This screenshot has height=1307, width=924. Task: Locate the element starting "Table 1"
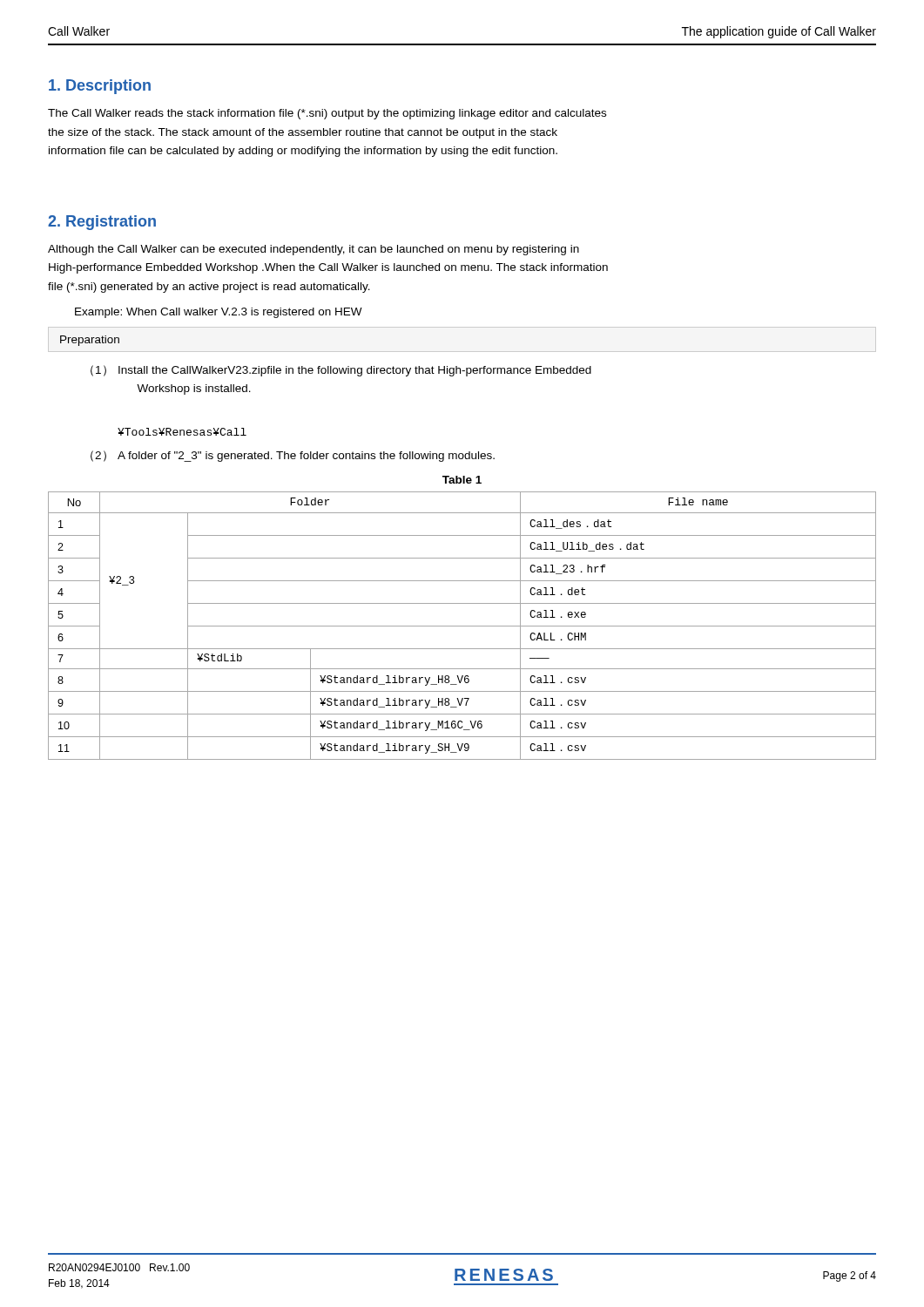462,480
